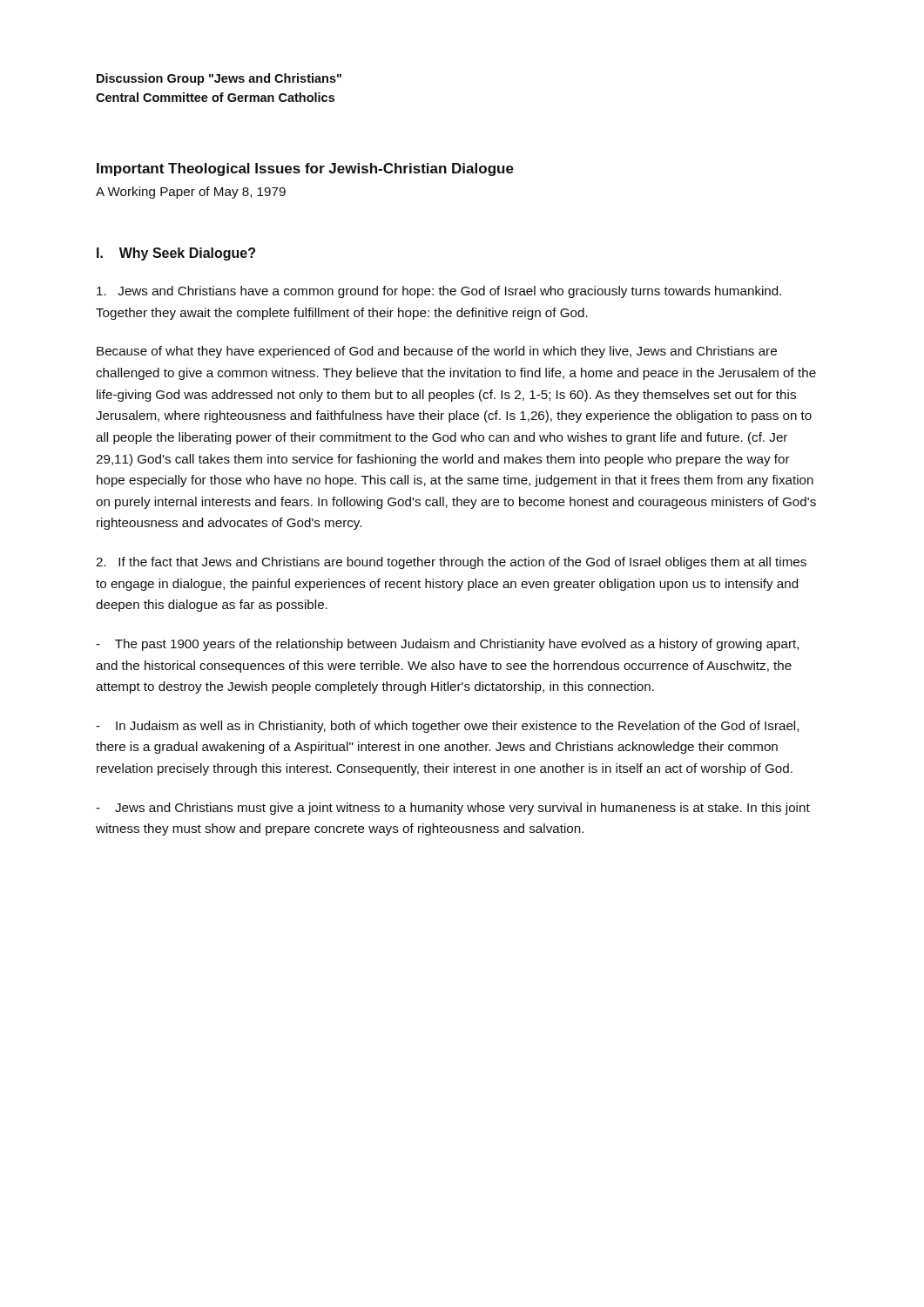Find the title that says "Important Theological Issues"
Viewport: 924px width, 1307px height.
pos(305,168)
